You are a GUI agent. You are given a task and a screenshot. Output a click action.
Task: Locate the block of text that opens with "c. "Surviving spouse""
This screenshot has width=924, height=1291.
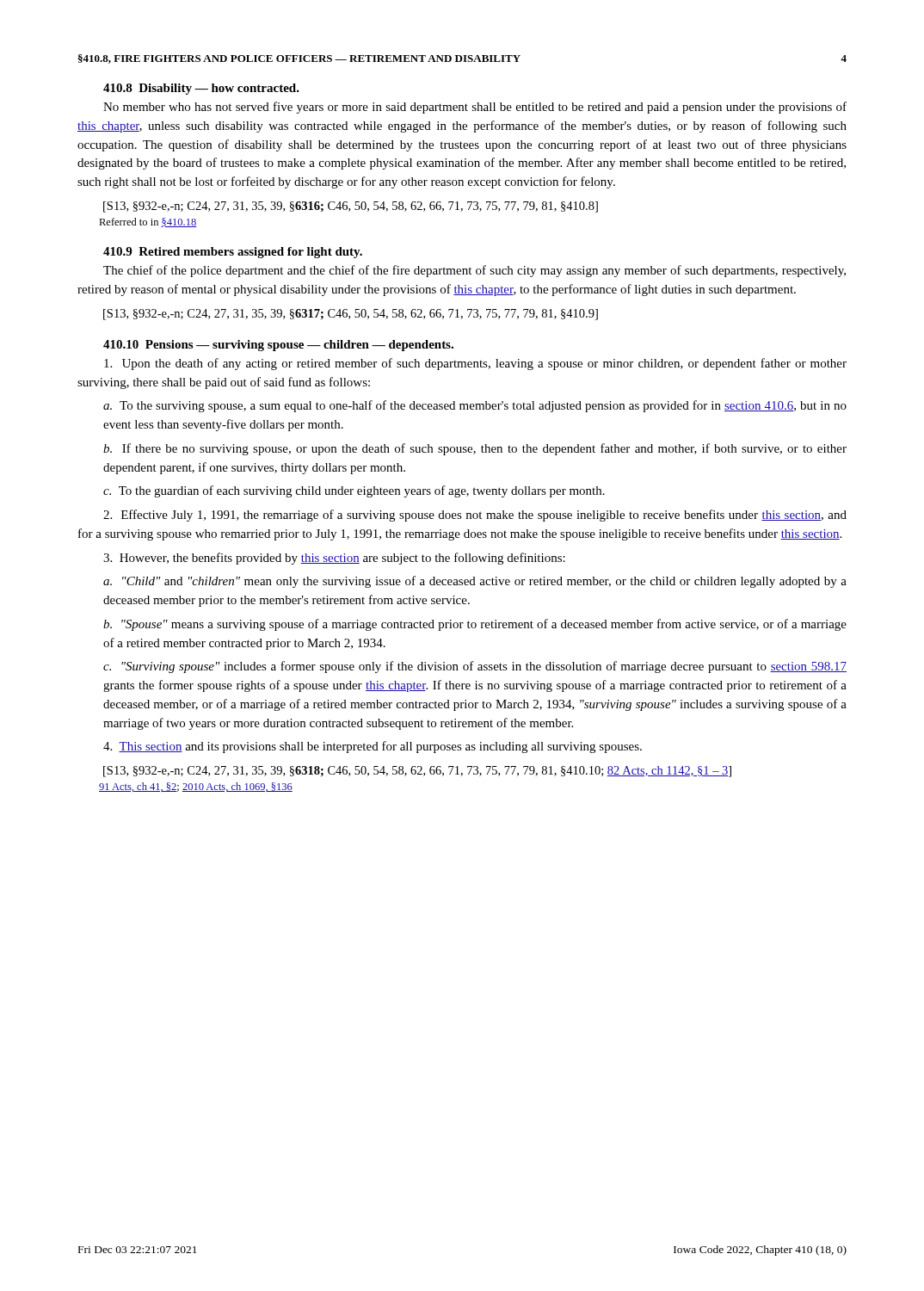pyautogui.click(x=475, y=695)
